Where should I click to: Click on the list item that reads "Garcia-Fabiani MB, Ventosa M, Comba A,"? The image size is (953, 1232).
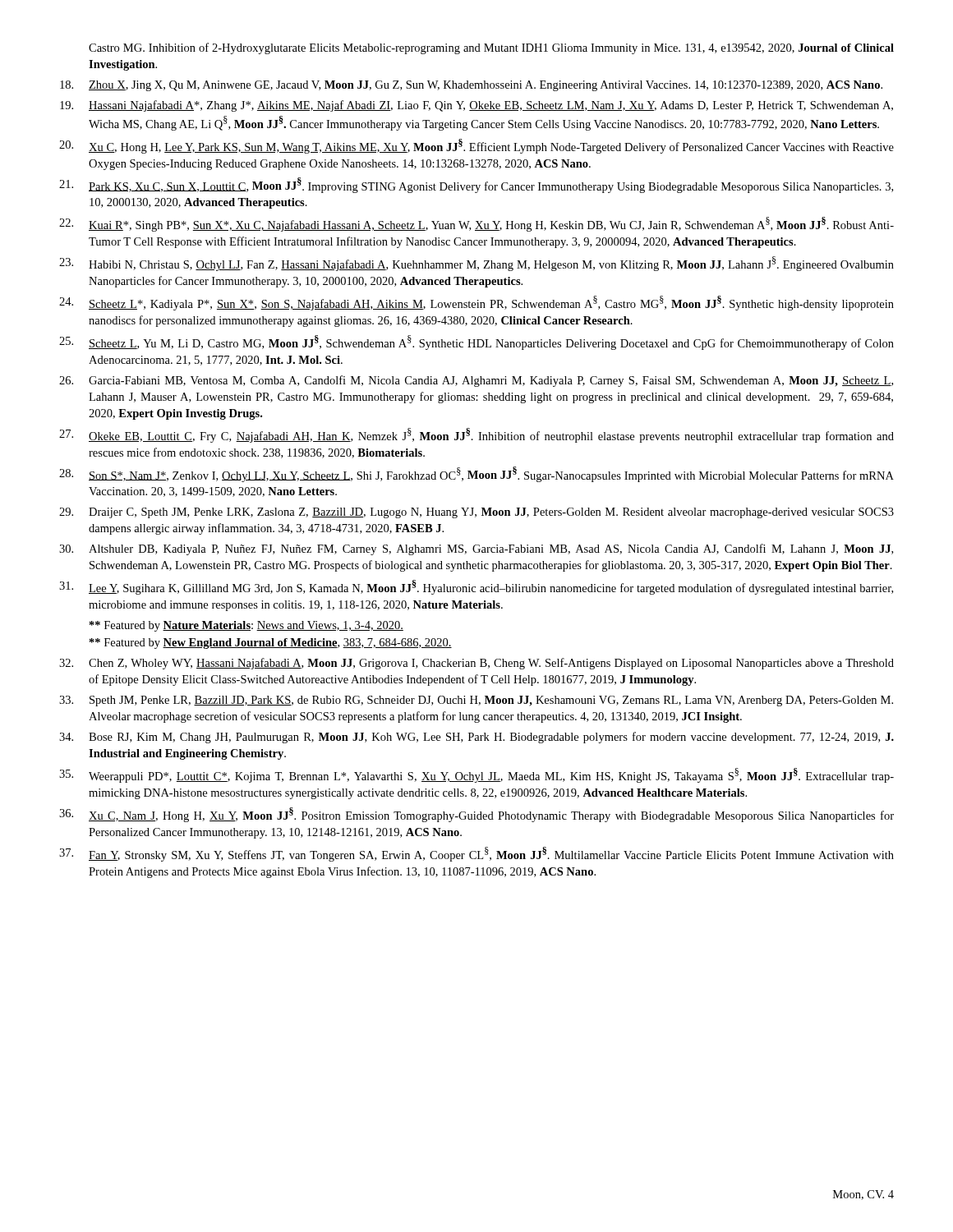[491, 397]
